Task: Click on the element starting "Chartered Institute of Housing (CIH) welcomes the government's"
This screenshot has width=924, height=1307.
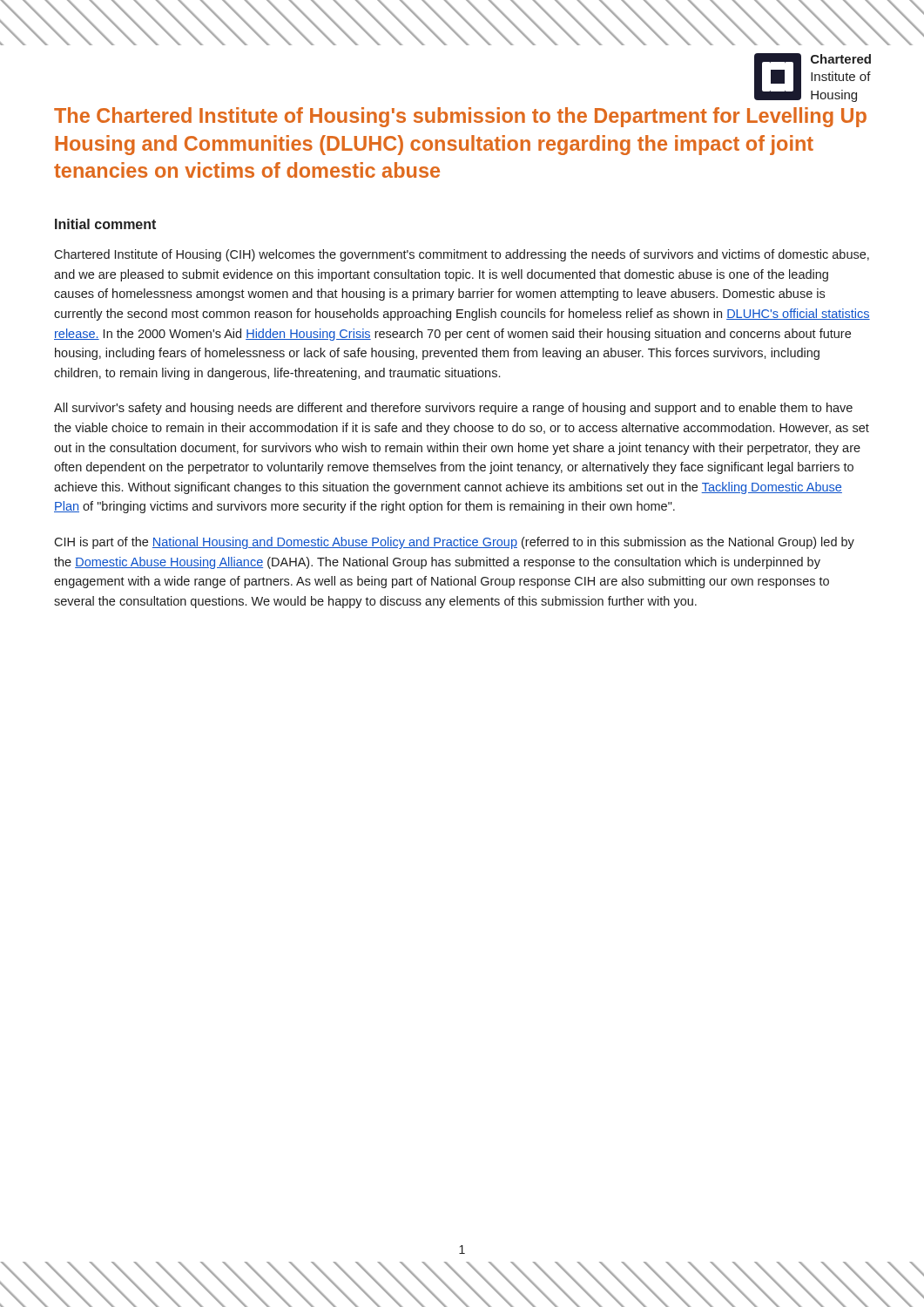Action: [x=462, y=314]
